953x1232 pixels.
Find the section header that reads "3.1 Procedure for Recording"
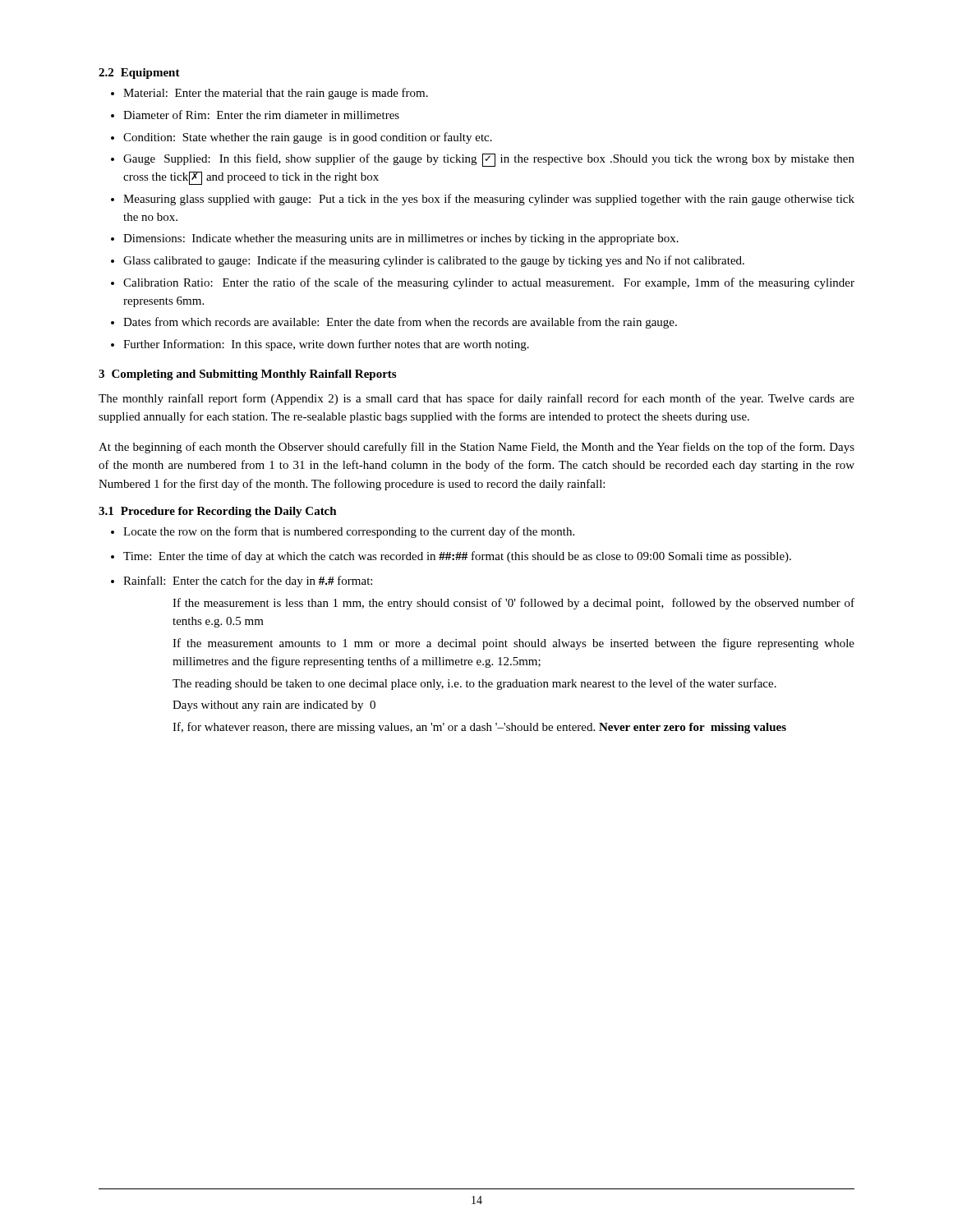tap(218, 511)
